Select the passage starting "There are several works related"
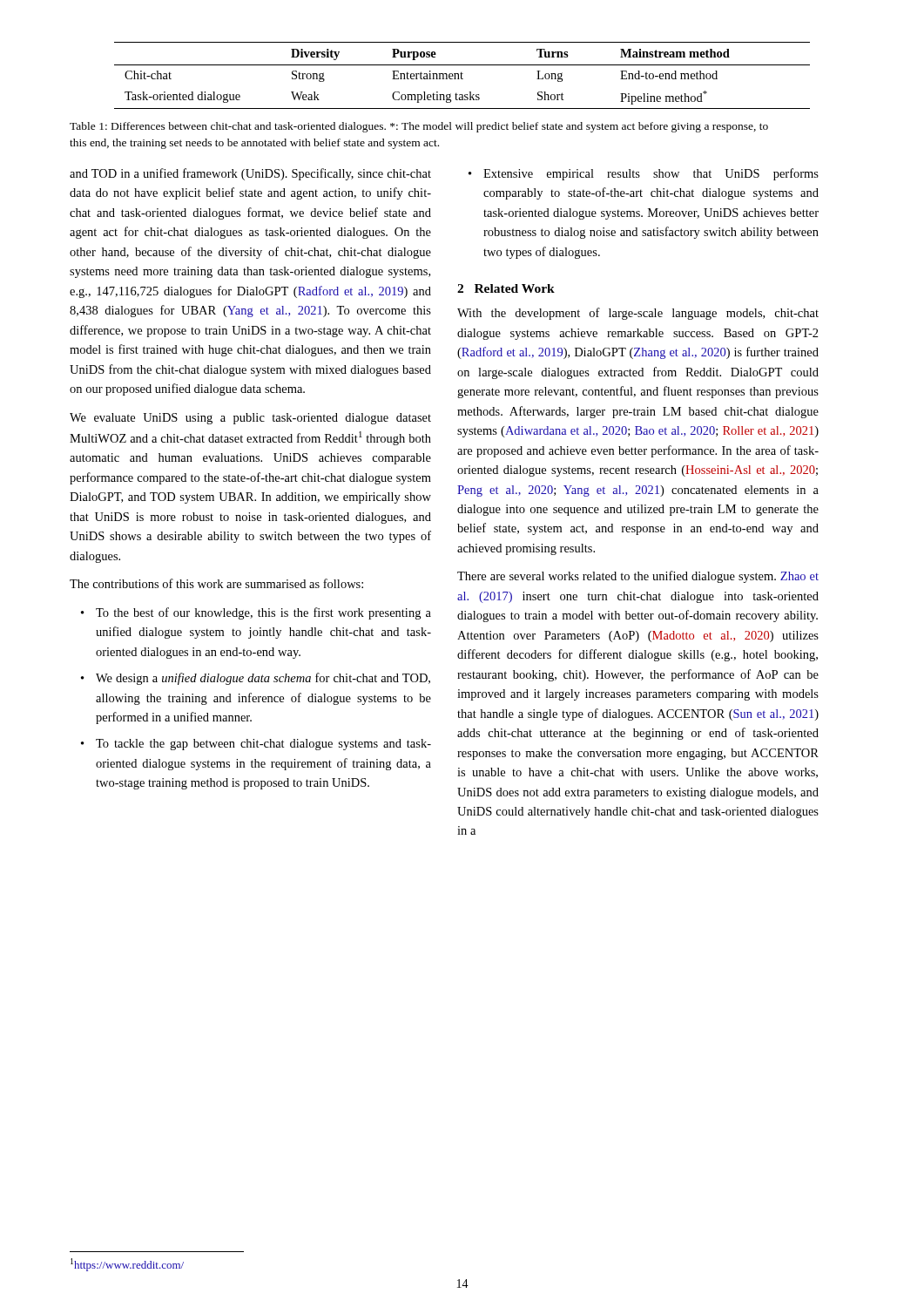This screenshot has height=1307, width=924. [x=638, y=704]
